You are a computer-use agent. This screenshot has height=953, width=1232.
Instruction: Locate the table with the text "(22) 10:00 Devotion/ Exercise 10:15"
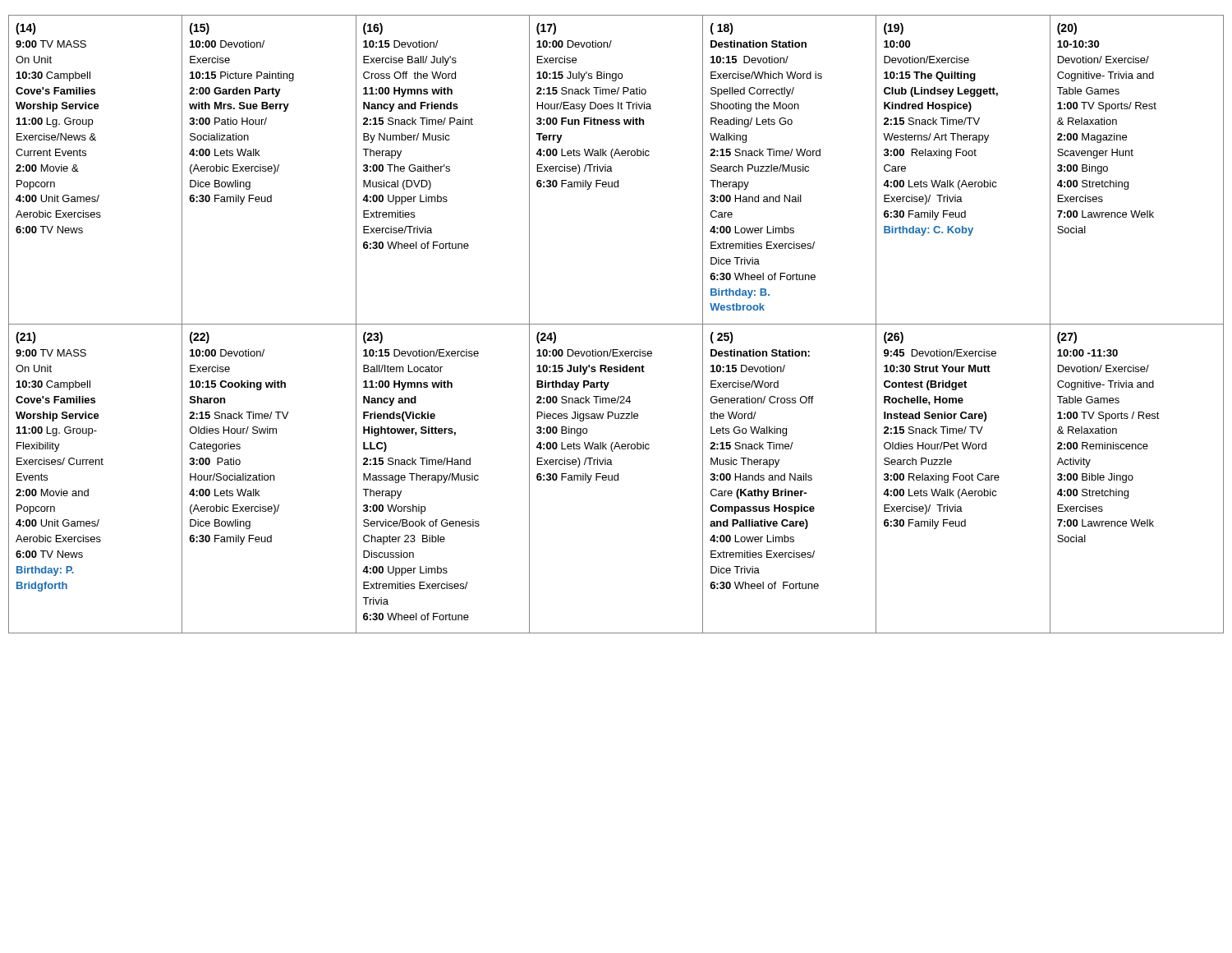[269, 479]
